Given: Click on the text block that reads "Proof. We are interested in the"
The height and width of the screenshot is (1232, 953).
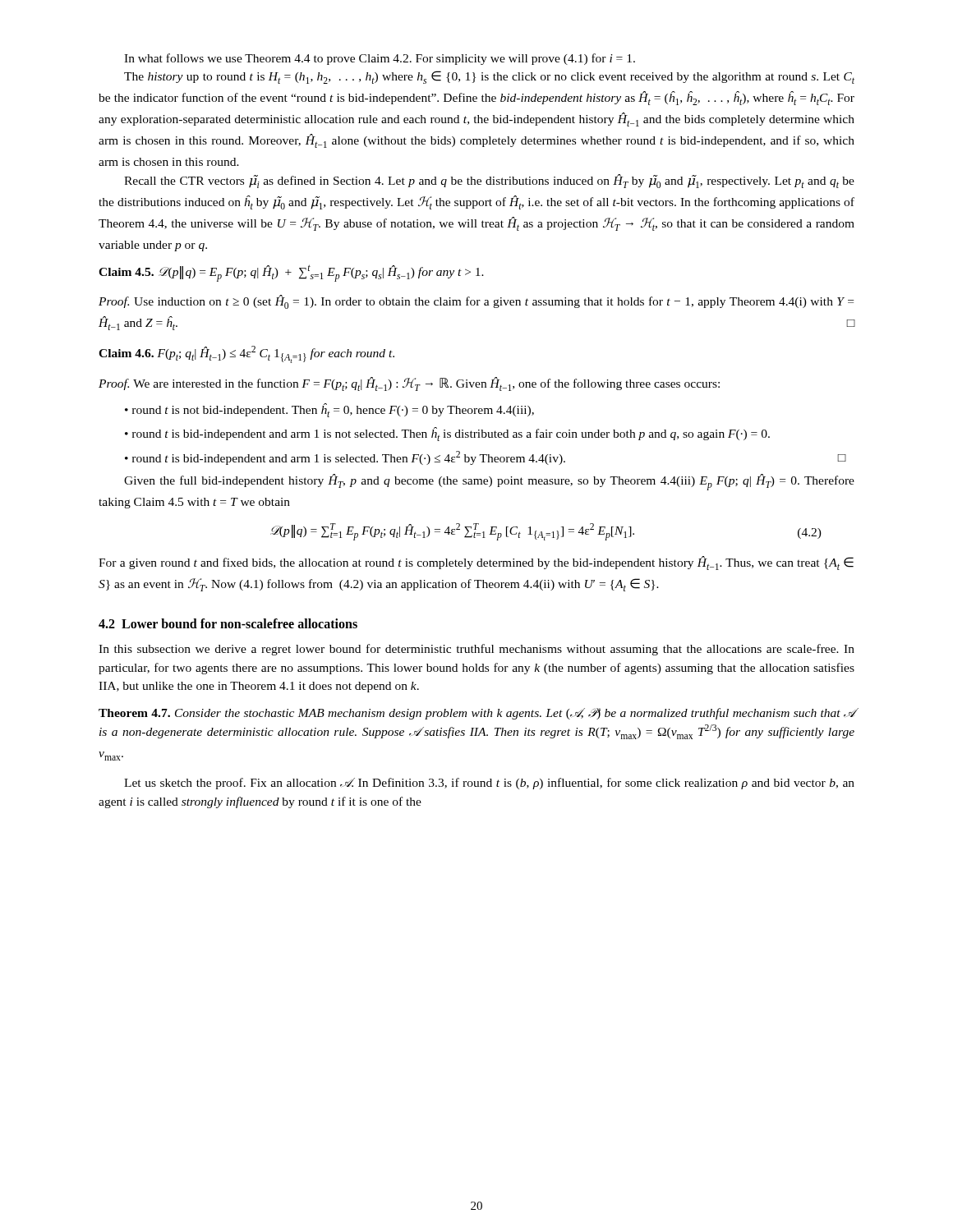Looking at the screenshot, I should (476, 421).
